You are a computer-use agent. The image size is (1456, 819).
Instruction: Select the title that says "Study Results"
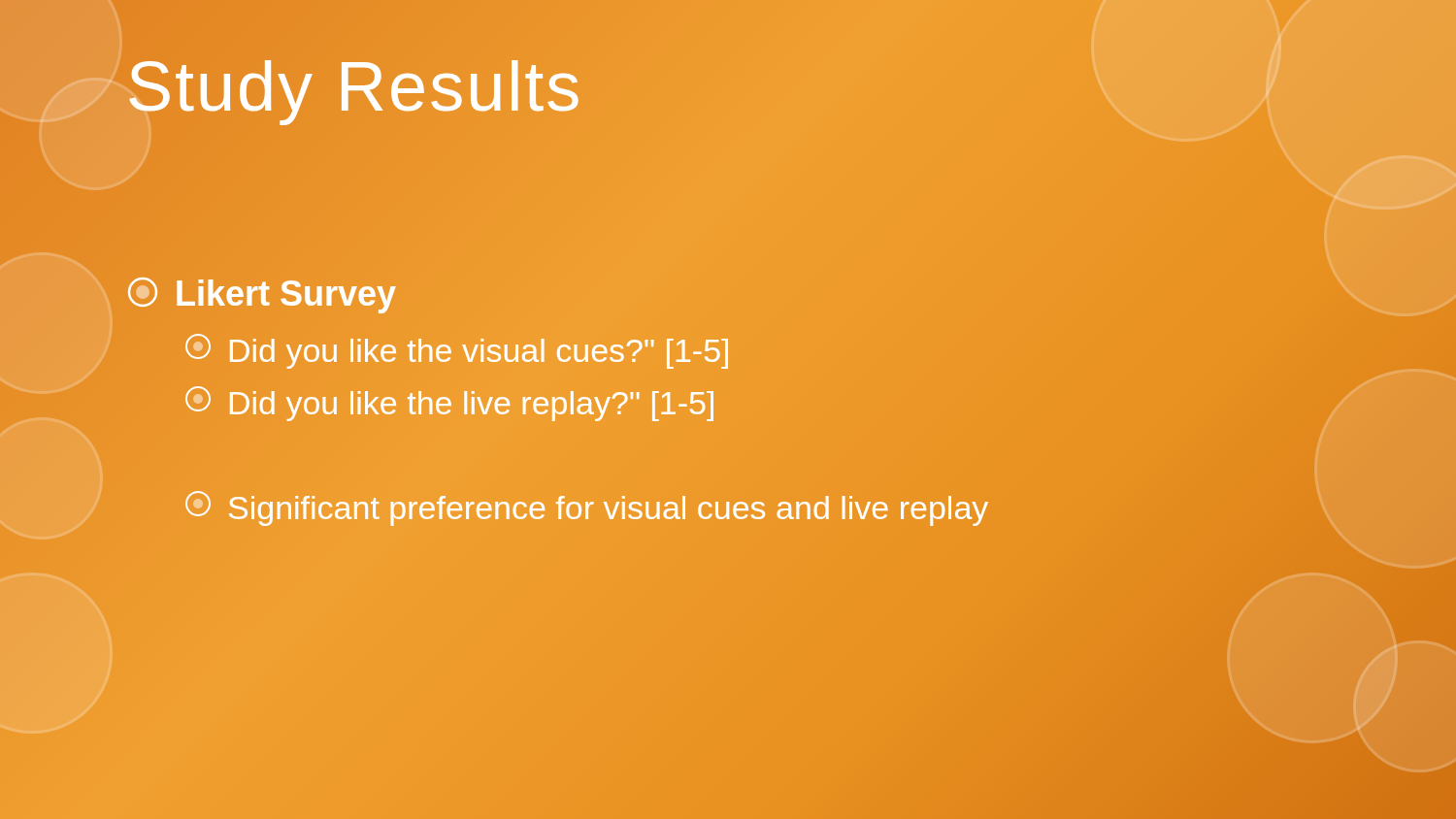(354, 86)
